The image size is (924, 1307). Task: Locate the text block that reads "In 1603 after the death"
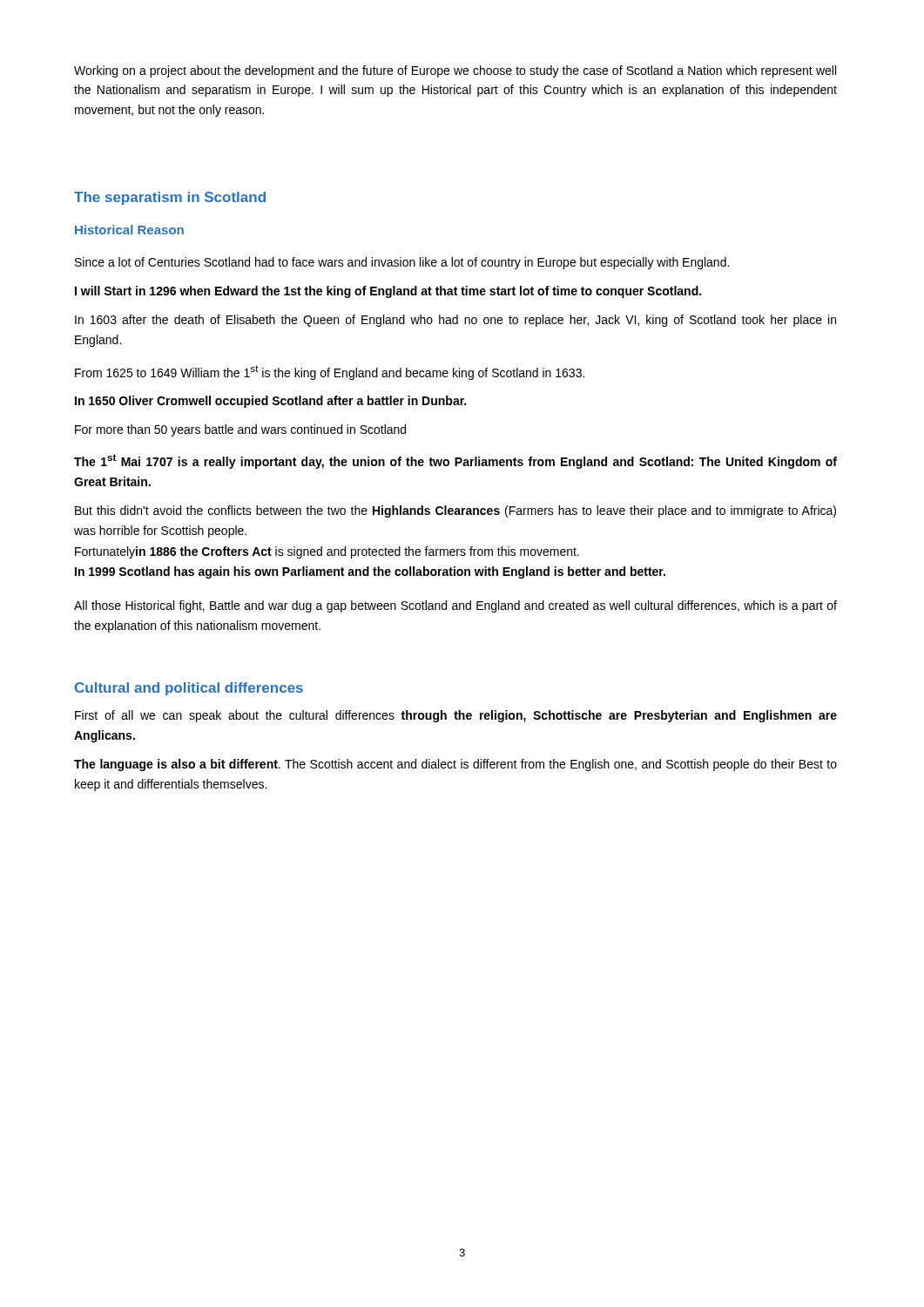tap(455, 330)
